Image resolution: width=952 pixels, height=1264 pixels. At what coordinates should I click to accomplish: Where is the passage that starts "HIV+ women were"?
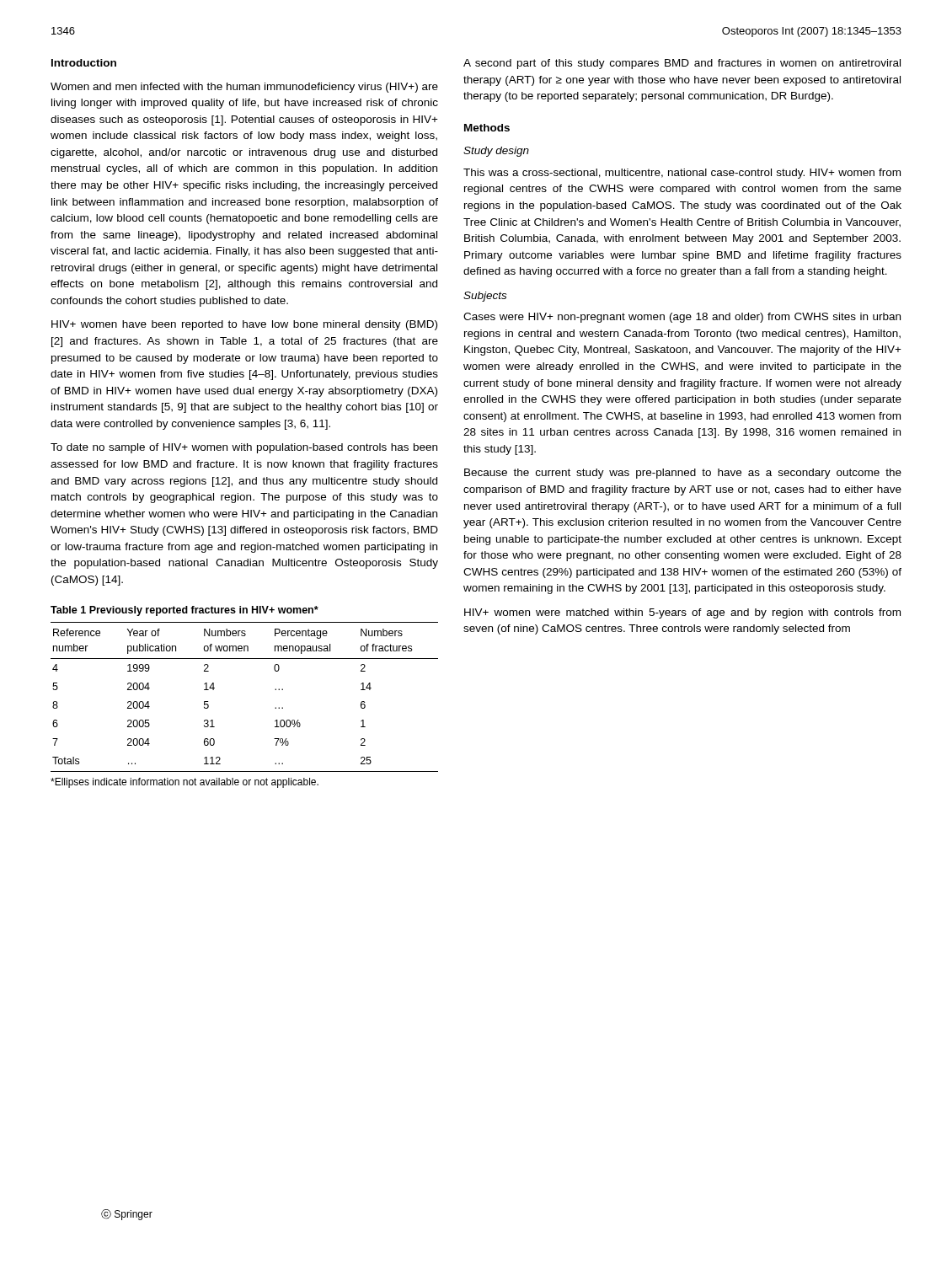(x=682, y=621)
